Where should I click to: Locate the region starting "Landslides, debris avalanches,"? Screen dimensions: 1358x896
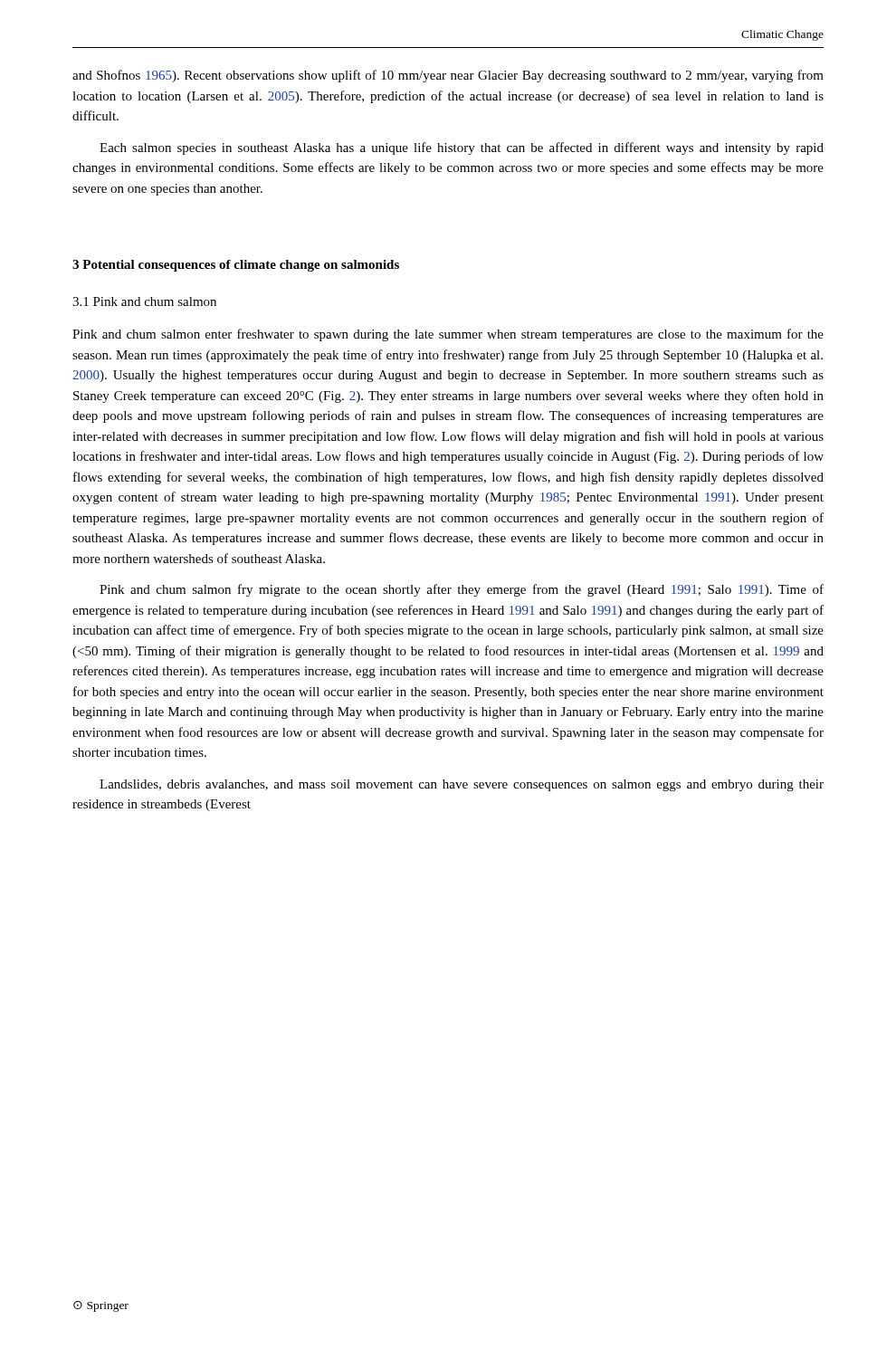click(x=448, y=794)
